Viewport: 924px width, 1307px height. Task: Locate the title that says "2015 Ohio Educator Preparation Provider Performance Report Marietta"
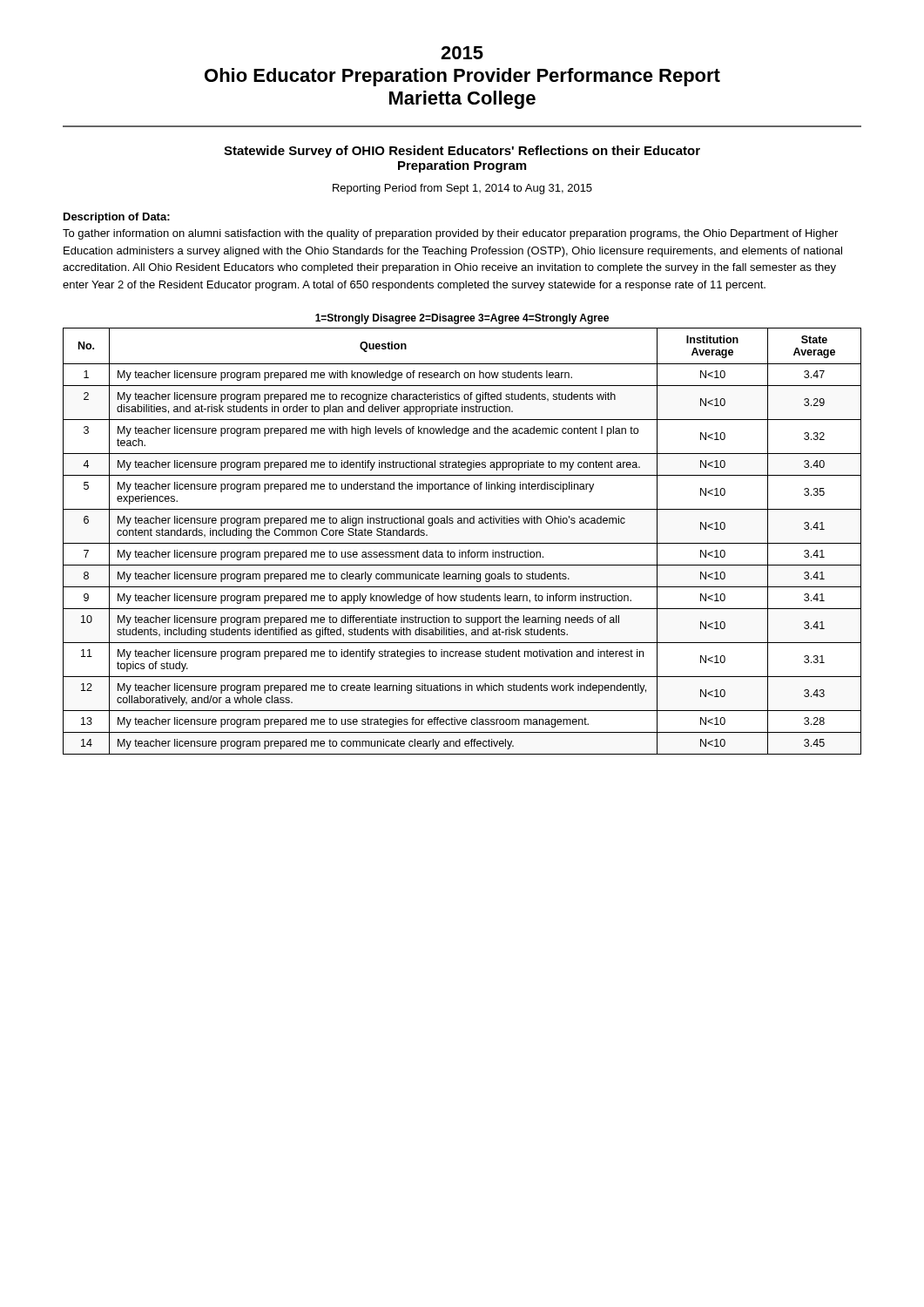(462, 76)
